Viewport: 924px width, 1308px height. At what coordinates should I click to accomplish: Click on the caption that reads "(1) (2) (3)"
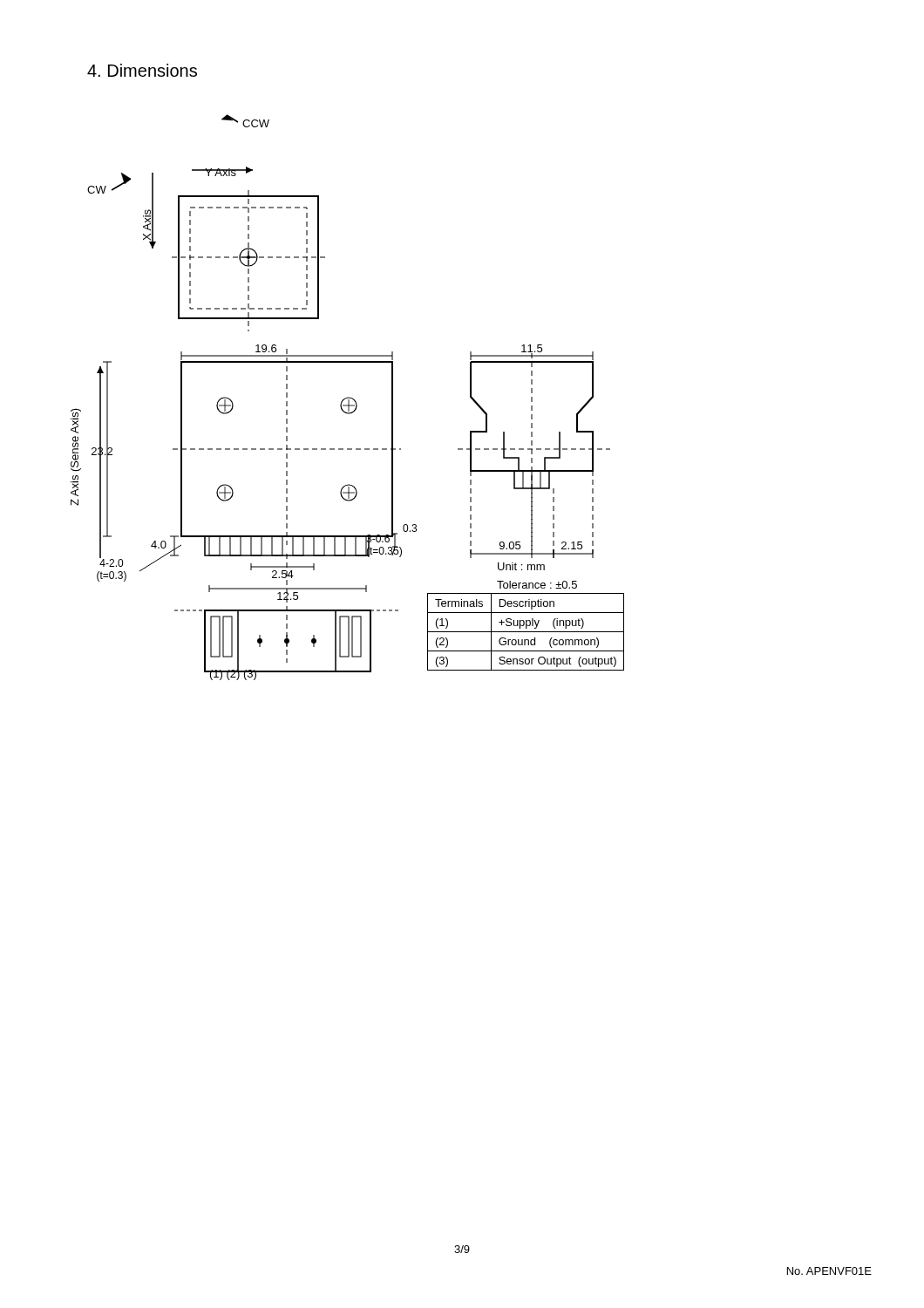click(x=233, y=674)
